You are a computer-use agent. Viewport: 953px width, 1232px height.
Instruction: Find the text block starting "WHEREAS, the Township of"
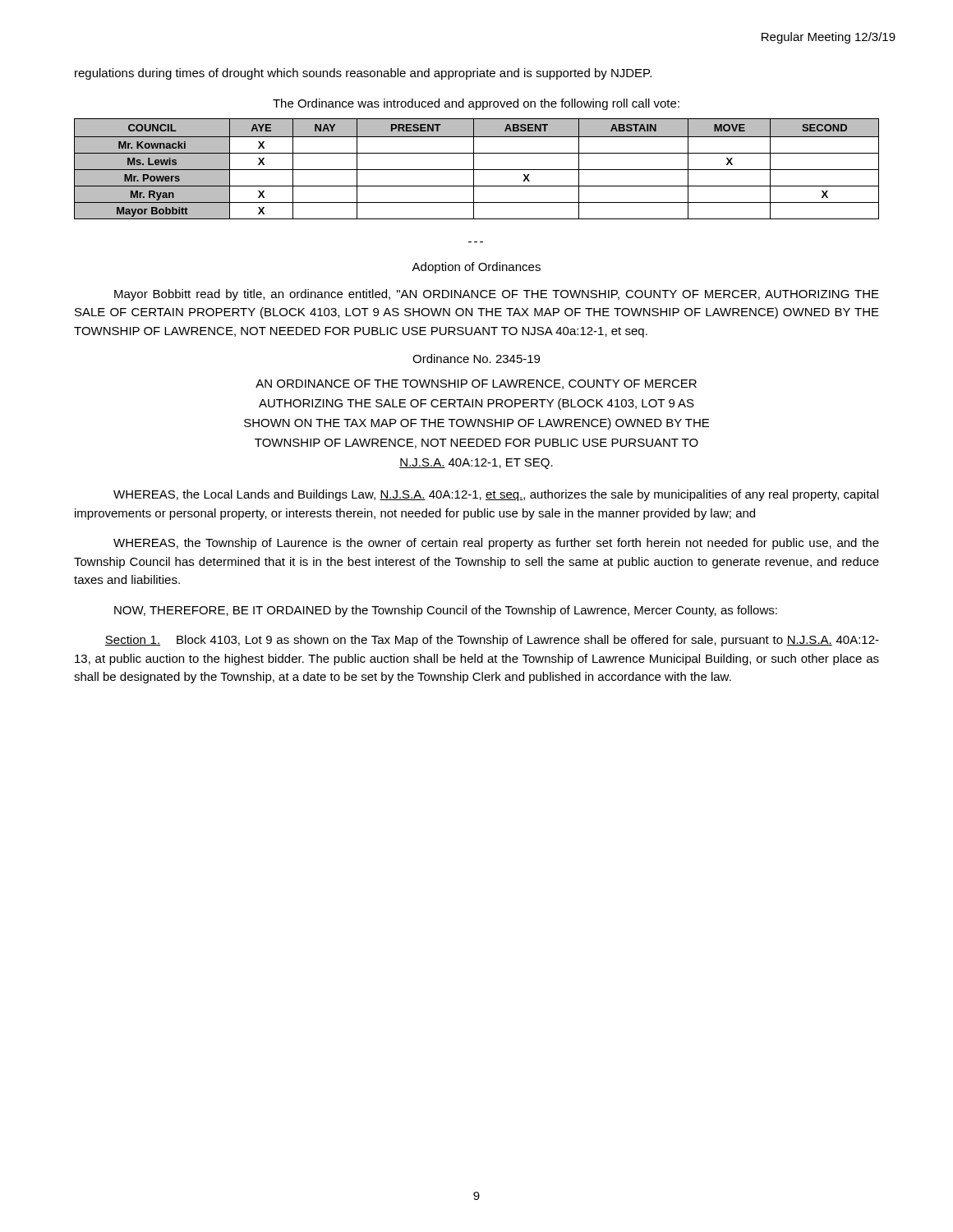pos(476,561)
